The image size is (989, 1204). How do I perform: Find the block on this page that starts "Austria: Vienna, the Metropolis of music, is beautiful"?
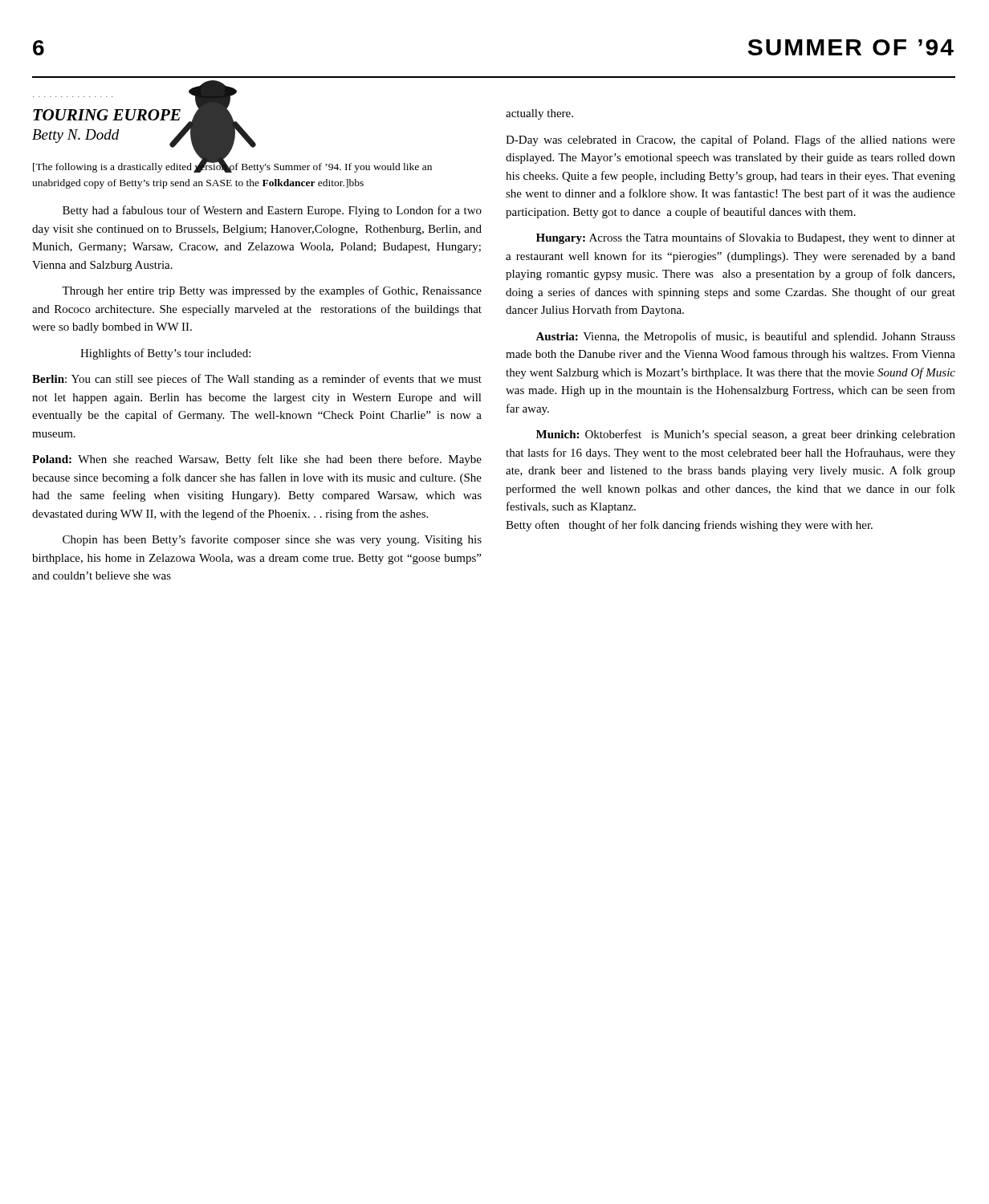(731, 372)
